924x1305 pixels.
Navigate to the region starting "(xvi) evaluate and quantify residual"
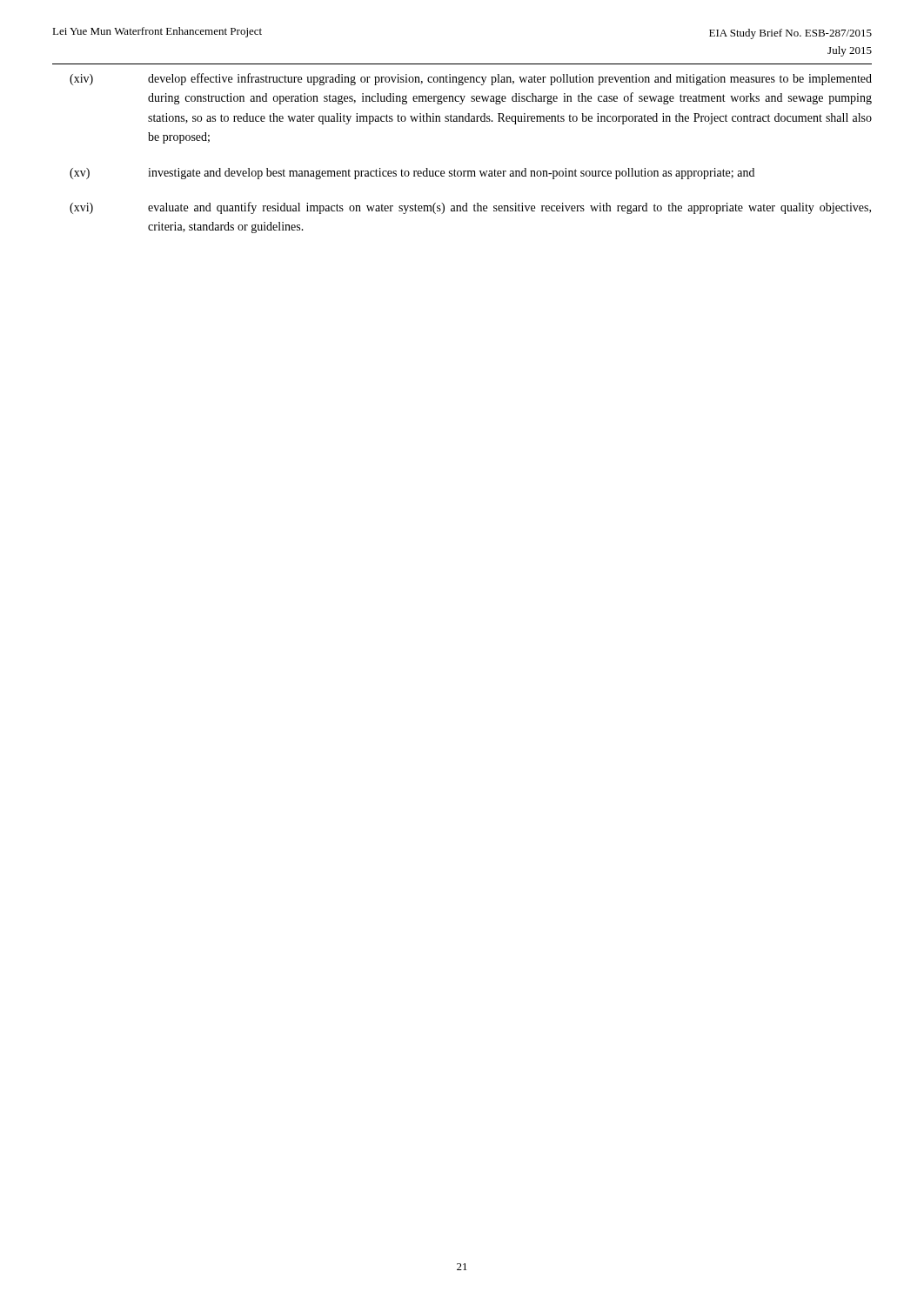pyautogui.click(x=462, y=218)
